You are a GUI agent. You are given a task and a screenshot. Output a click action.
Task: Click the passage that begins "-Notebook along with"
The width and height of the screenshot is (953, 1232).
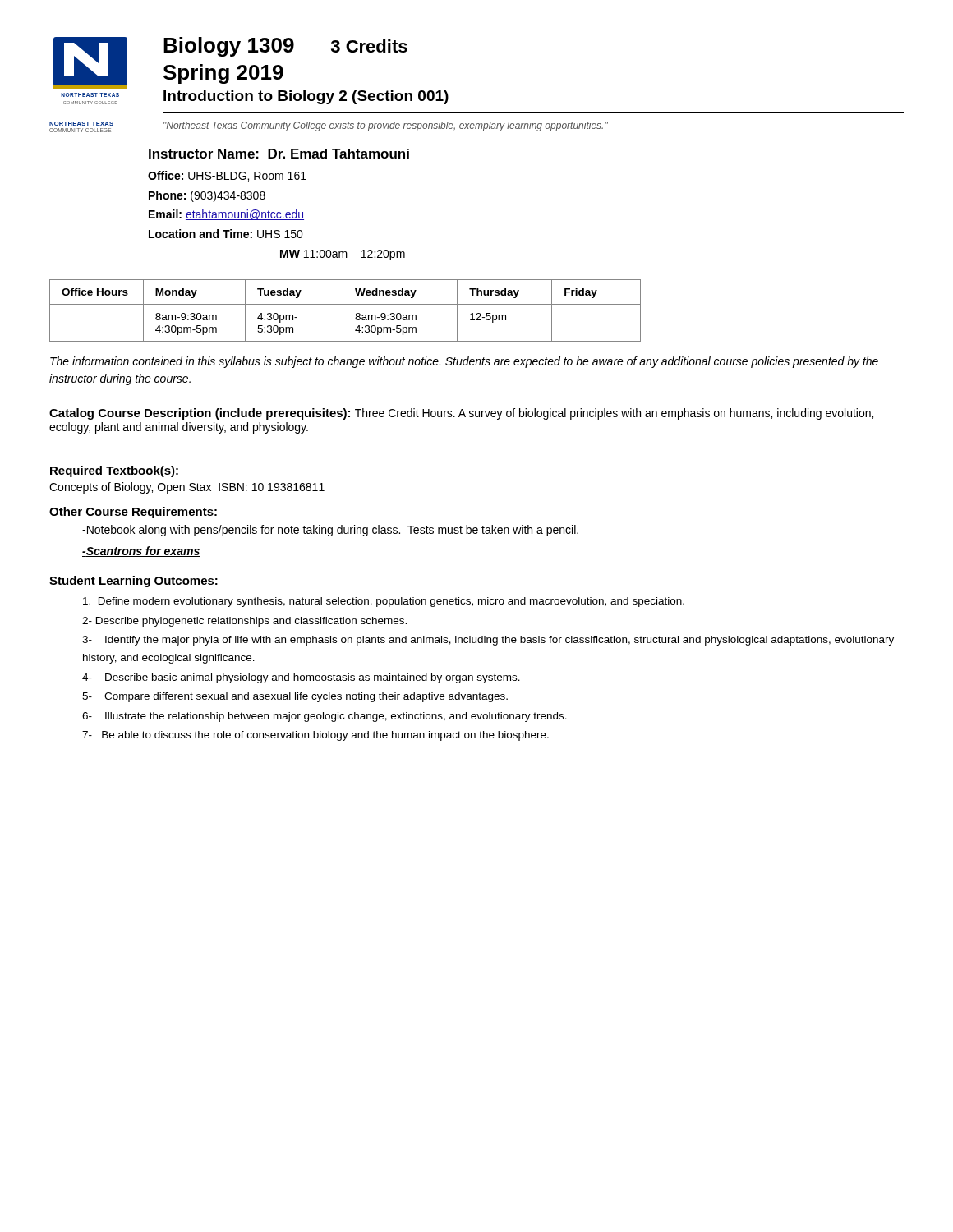point(331,530)
